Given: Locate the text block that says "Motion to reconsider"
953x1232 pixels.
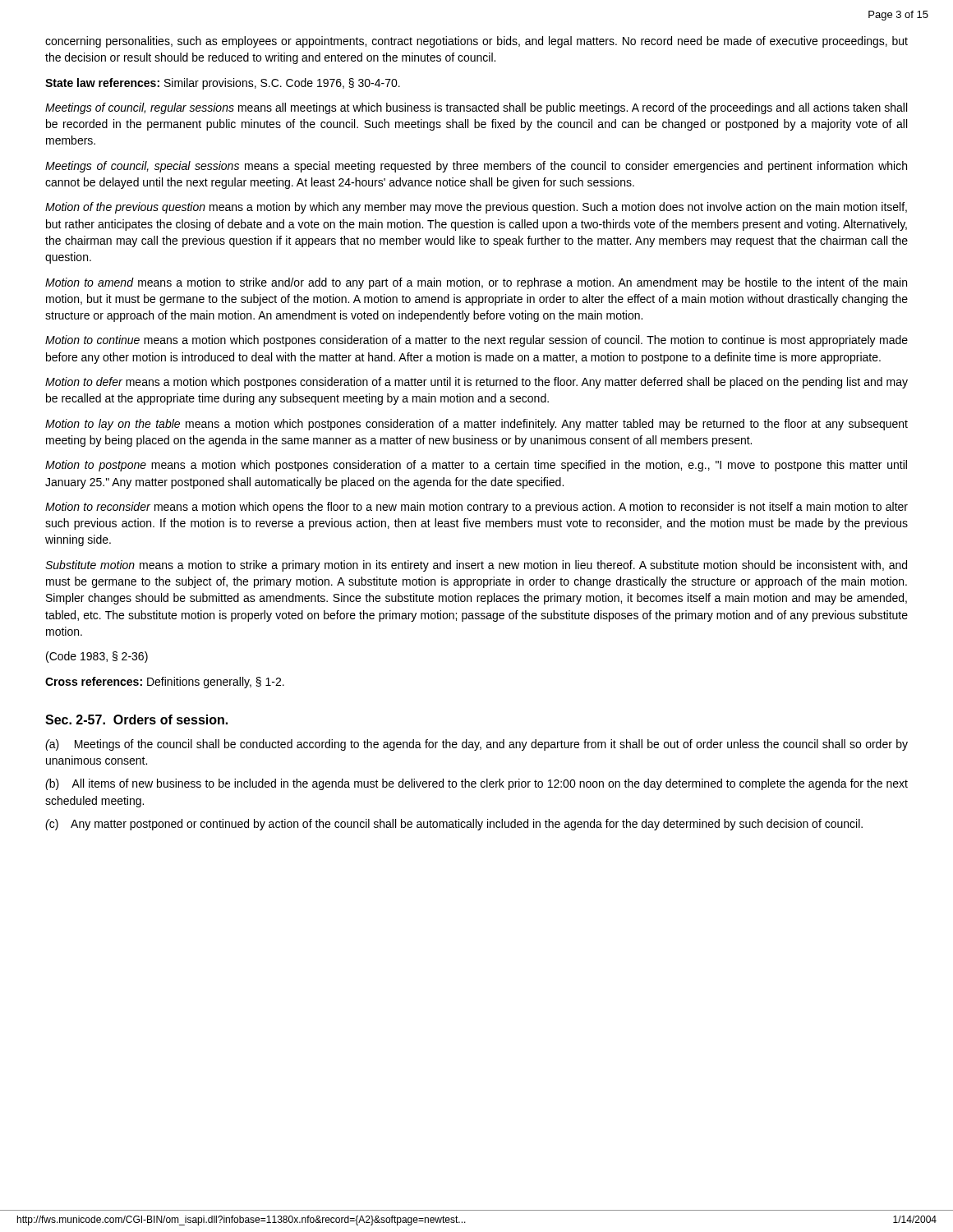Looking at the screenshot, I should click(476, 523).
